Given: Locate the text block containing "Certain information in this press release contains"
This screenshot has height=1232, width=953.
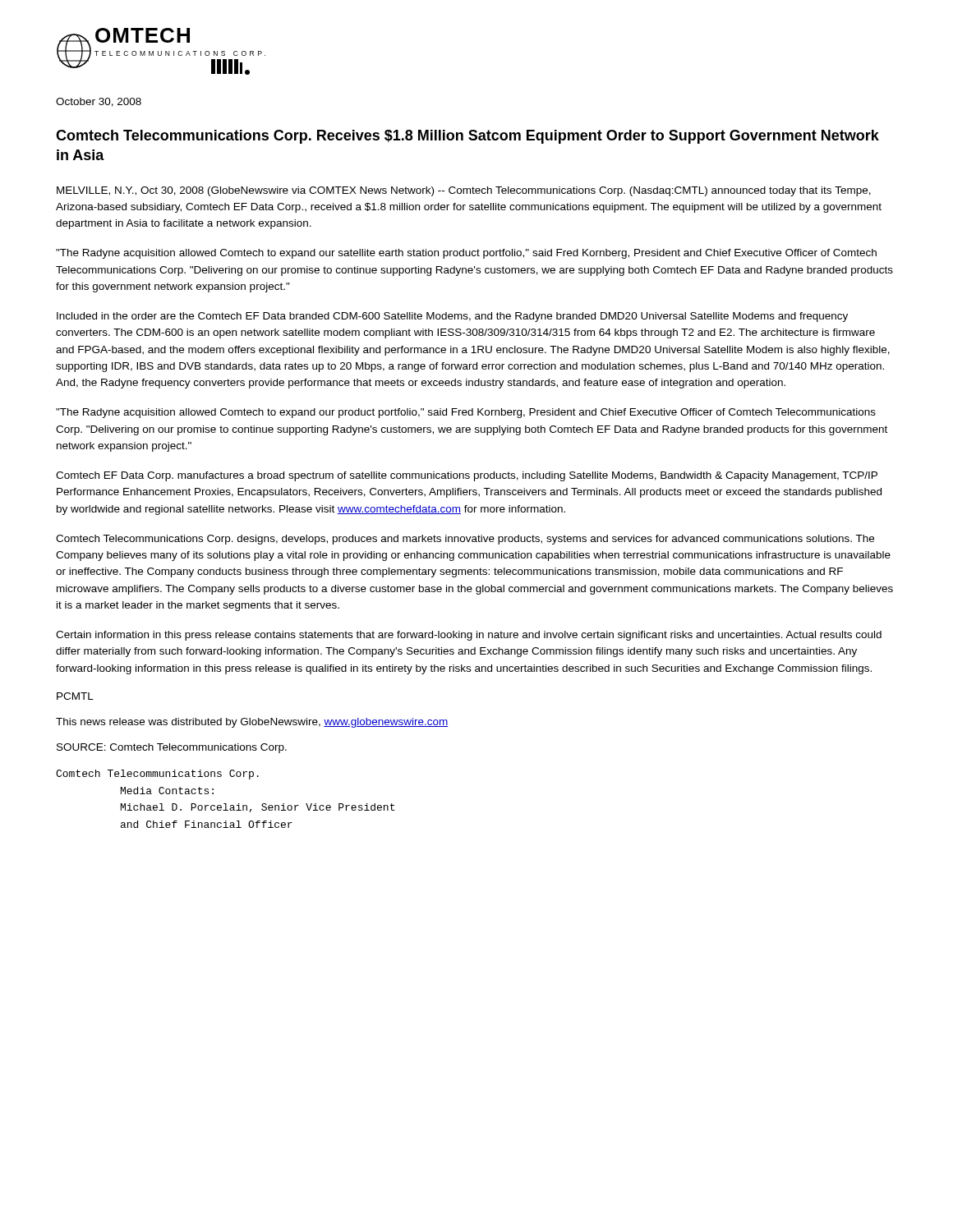Looking at the screenshot, I should tap(469, 651).
